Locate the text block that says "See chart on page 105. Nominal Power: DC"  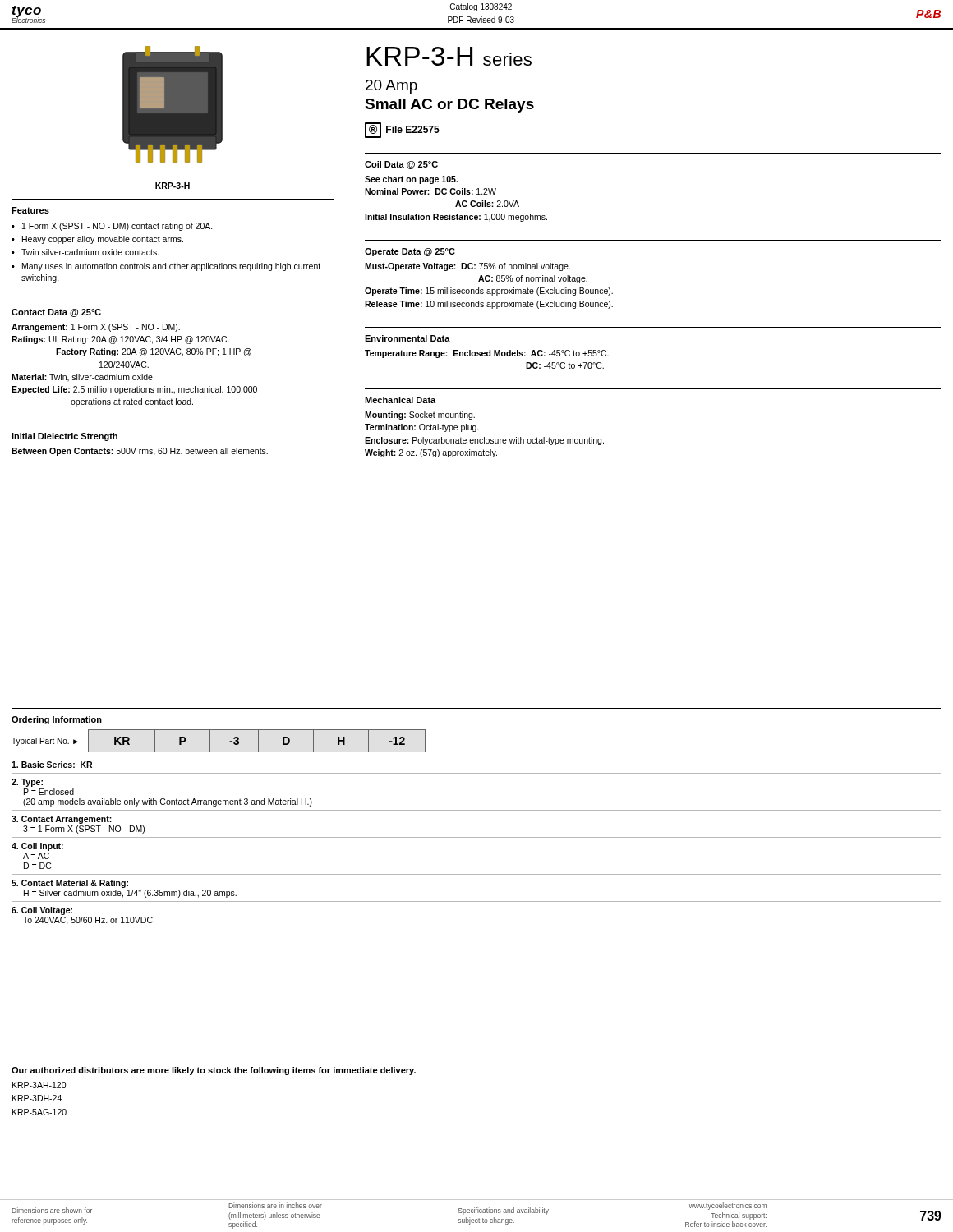[x=456, y=198]
